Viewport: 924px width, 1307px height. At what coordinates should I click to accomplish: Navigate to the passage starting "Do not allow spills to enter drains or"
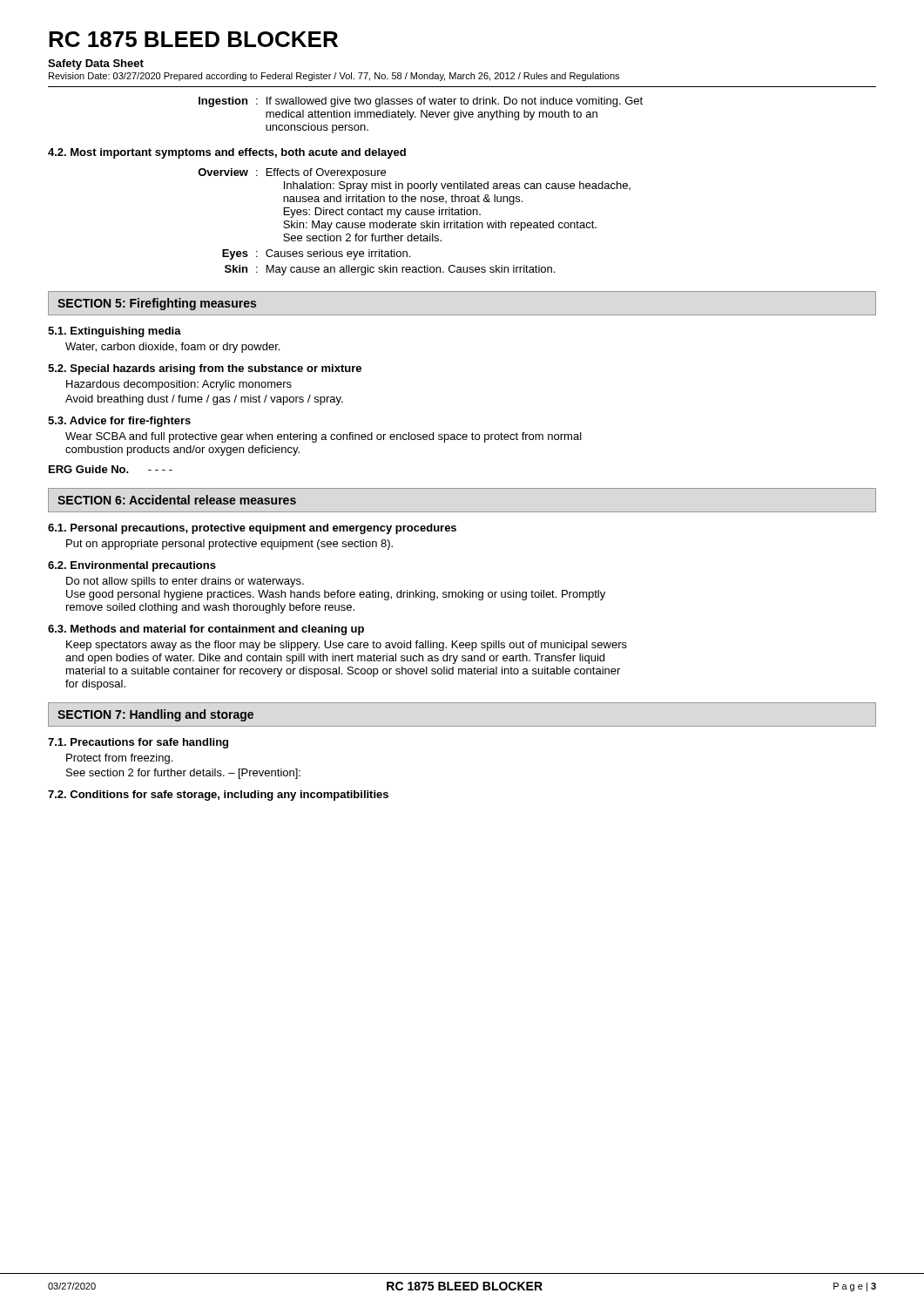point(471,594)
